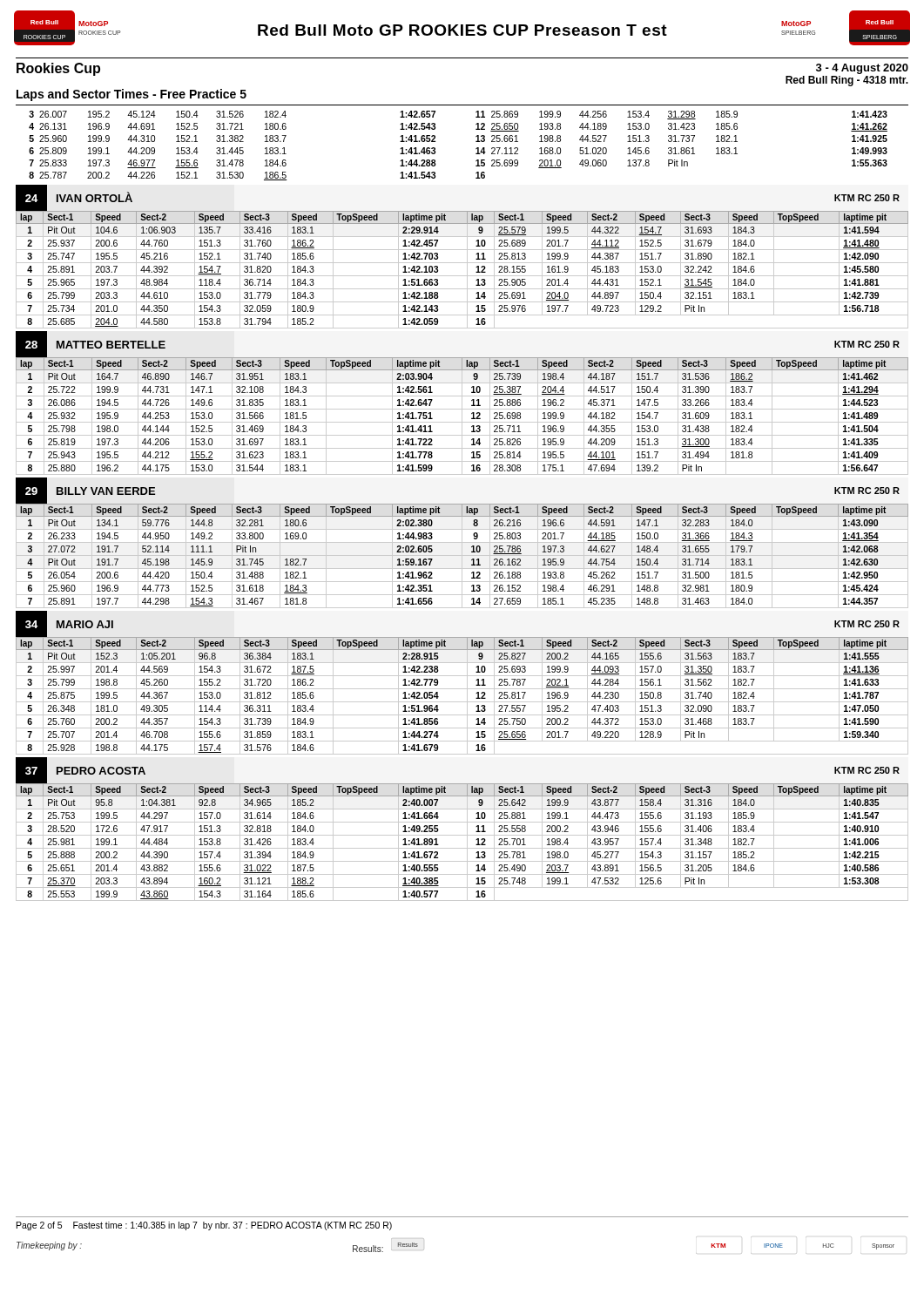Find the region starting "Red Bull Ring"

click(847, 80)
